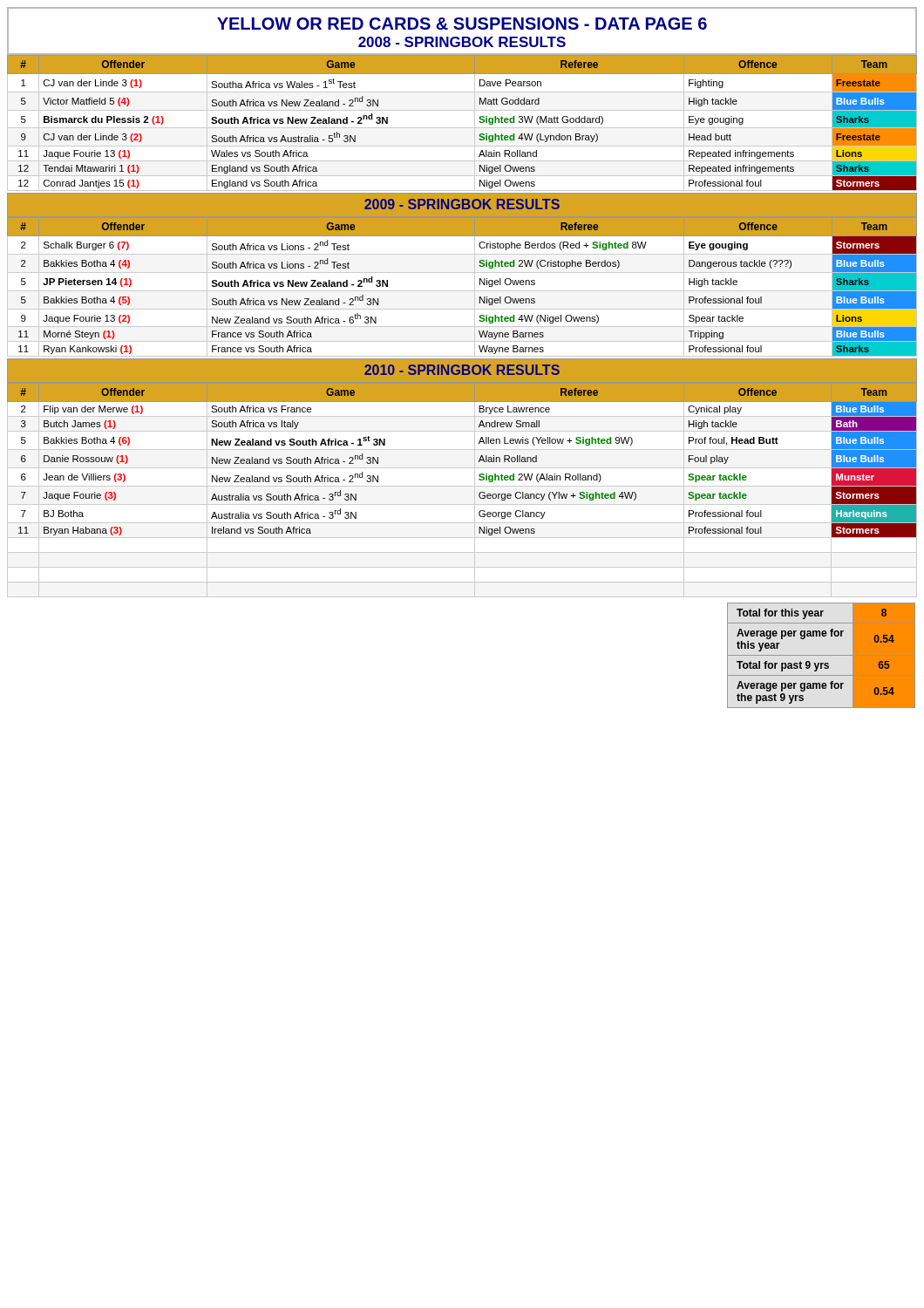Select the table that reads "Average per game for the"

tap(462, 655)
